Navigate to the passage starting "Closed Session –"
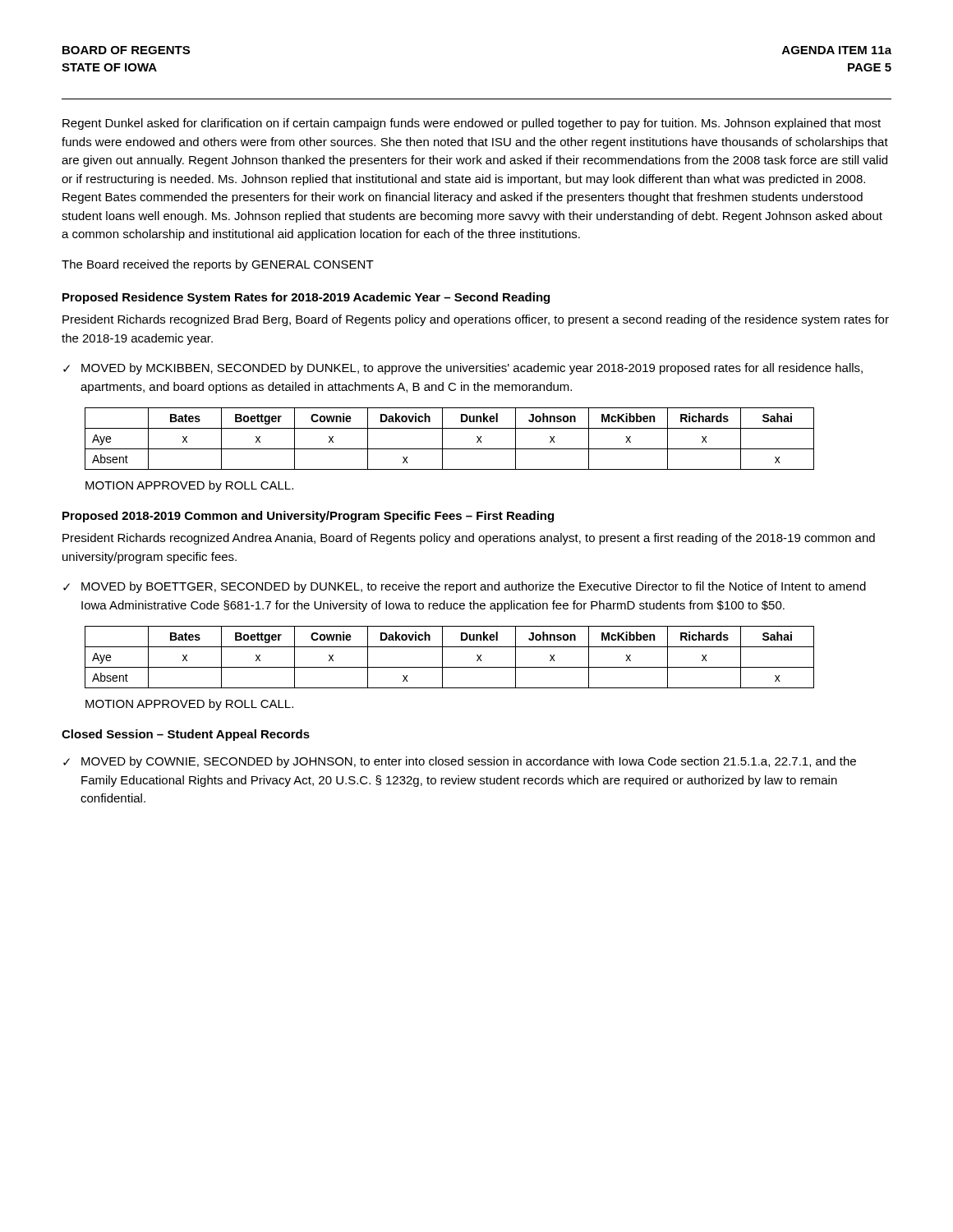953x1232 pixels. click(x=186, y=734)
